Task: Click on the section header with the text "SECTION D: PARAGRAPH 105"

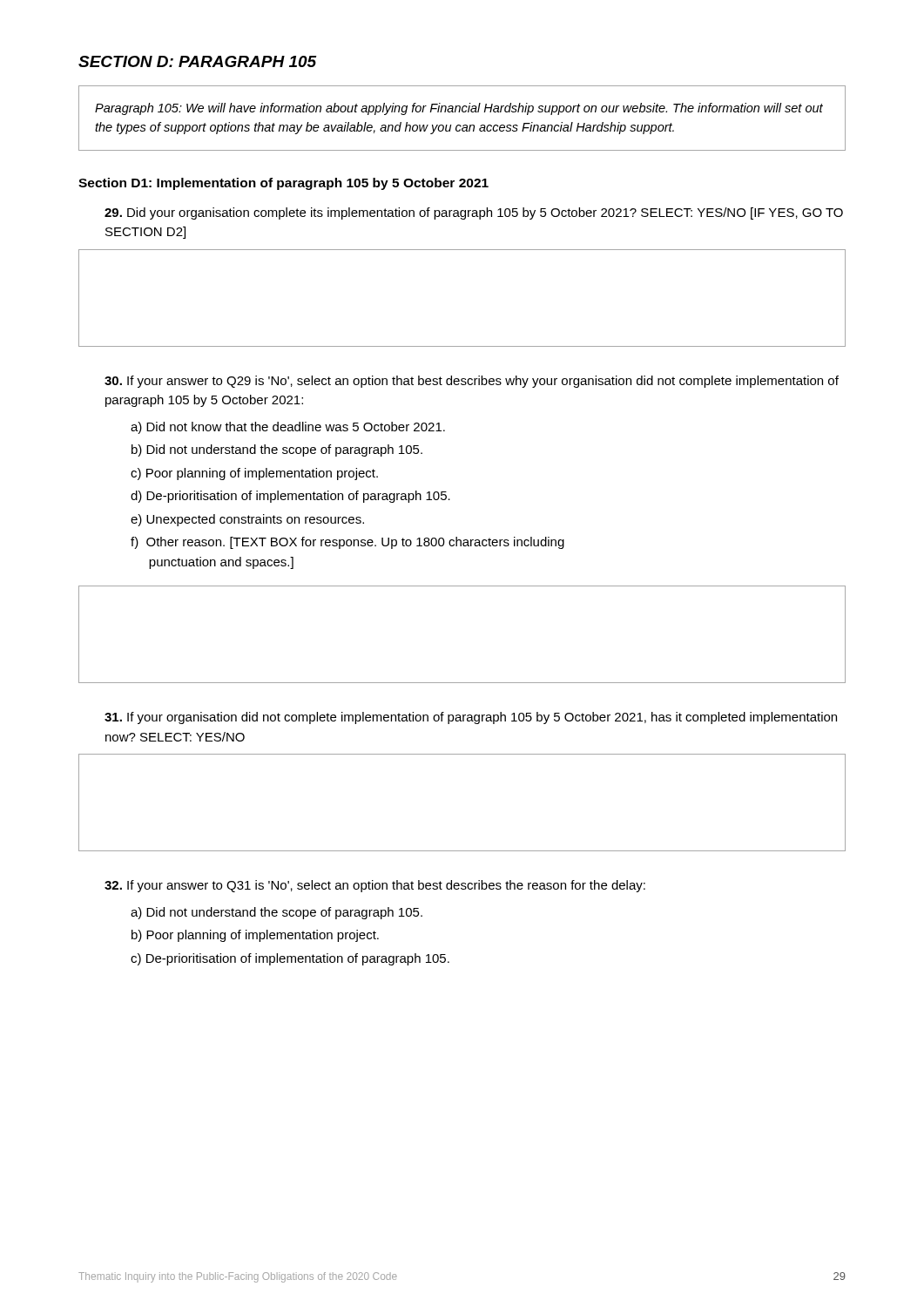Action: 197,61
